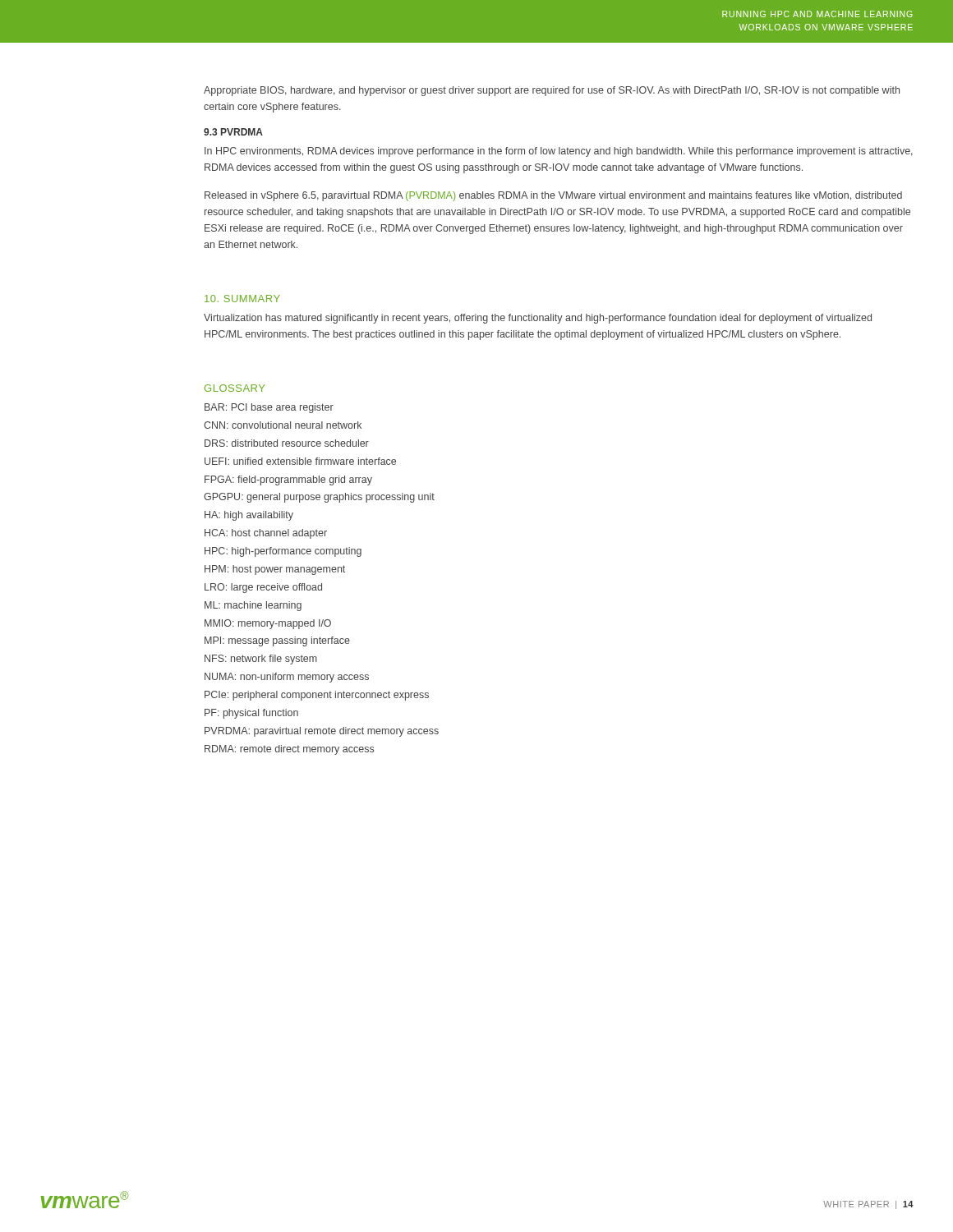
Task: Locate the passage starting "9.3 PVRDMA"
Action: coord(233,132)
